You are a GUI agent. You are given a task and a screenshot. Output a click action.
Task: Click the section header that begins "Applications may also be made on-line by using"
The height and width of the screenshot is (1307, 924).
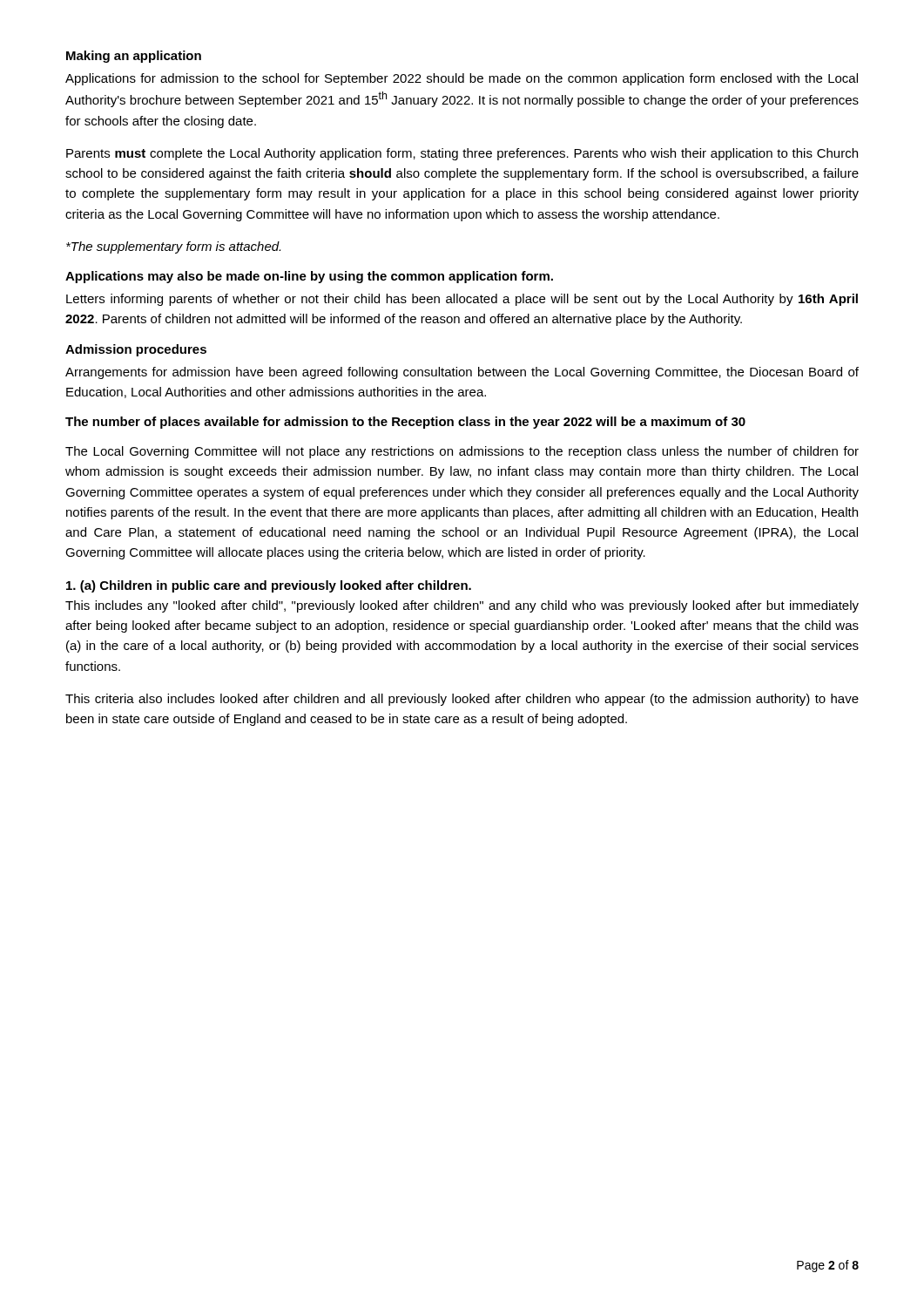coord(310,276)
